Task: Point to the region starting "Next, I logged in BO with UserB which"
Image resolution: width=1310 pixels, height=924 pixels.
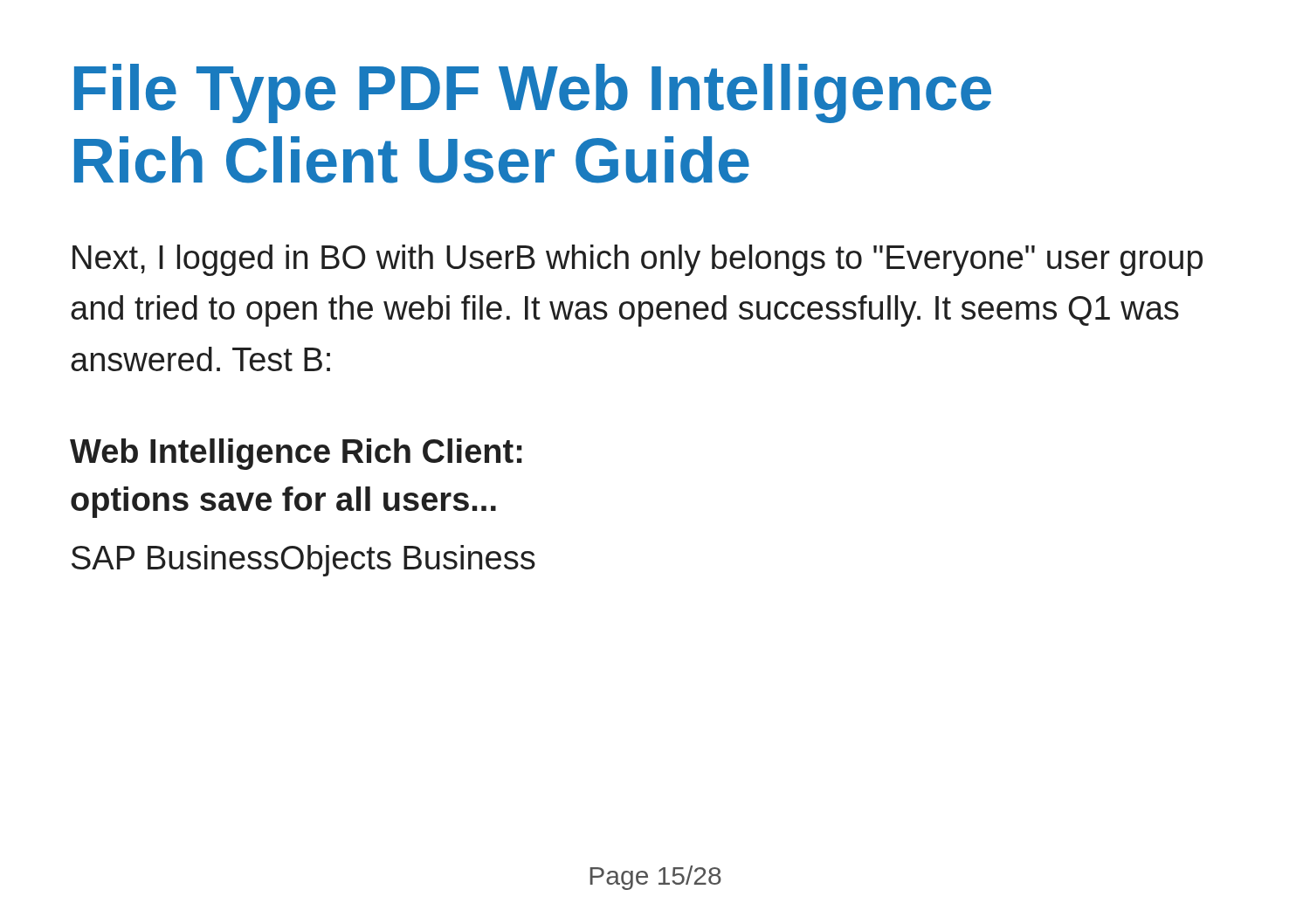Action: pos(655,309)
